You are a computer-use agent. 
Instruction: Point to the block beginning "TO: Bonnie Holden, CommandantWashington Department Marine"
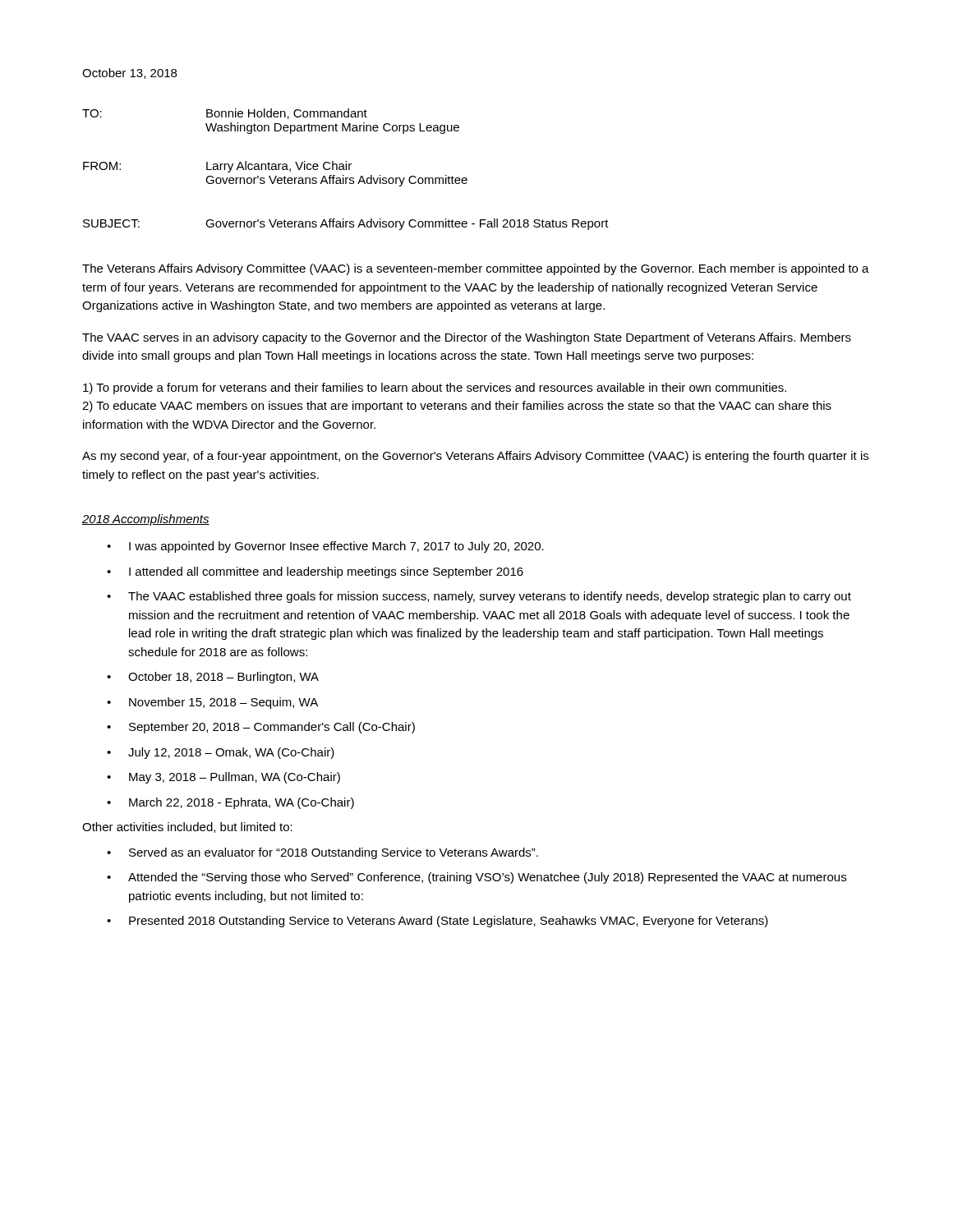coord(225,114)
